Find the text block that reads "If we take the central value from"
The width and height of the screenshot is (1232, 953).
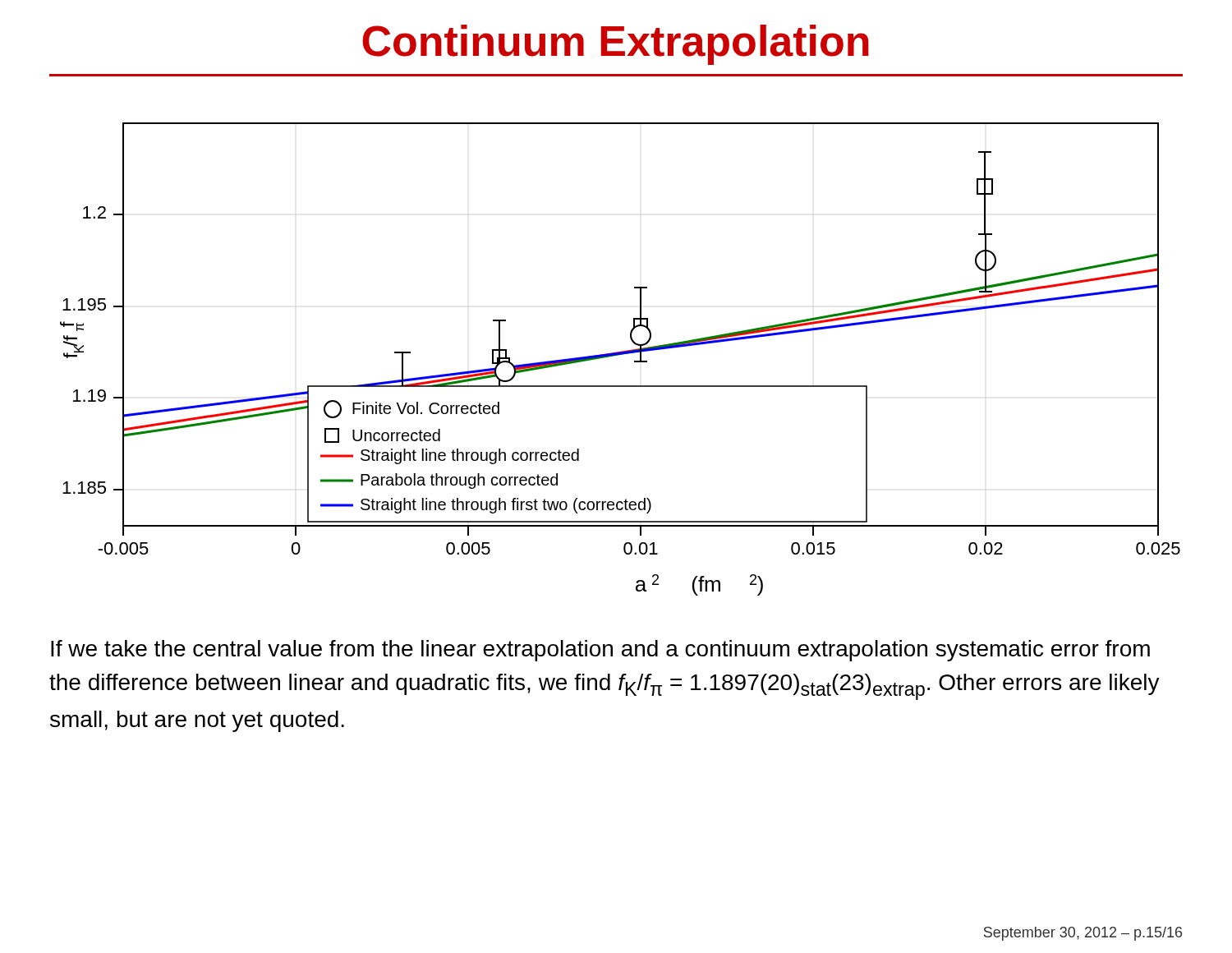[x=604, y=684]
